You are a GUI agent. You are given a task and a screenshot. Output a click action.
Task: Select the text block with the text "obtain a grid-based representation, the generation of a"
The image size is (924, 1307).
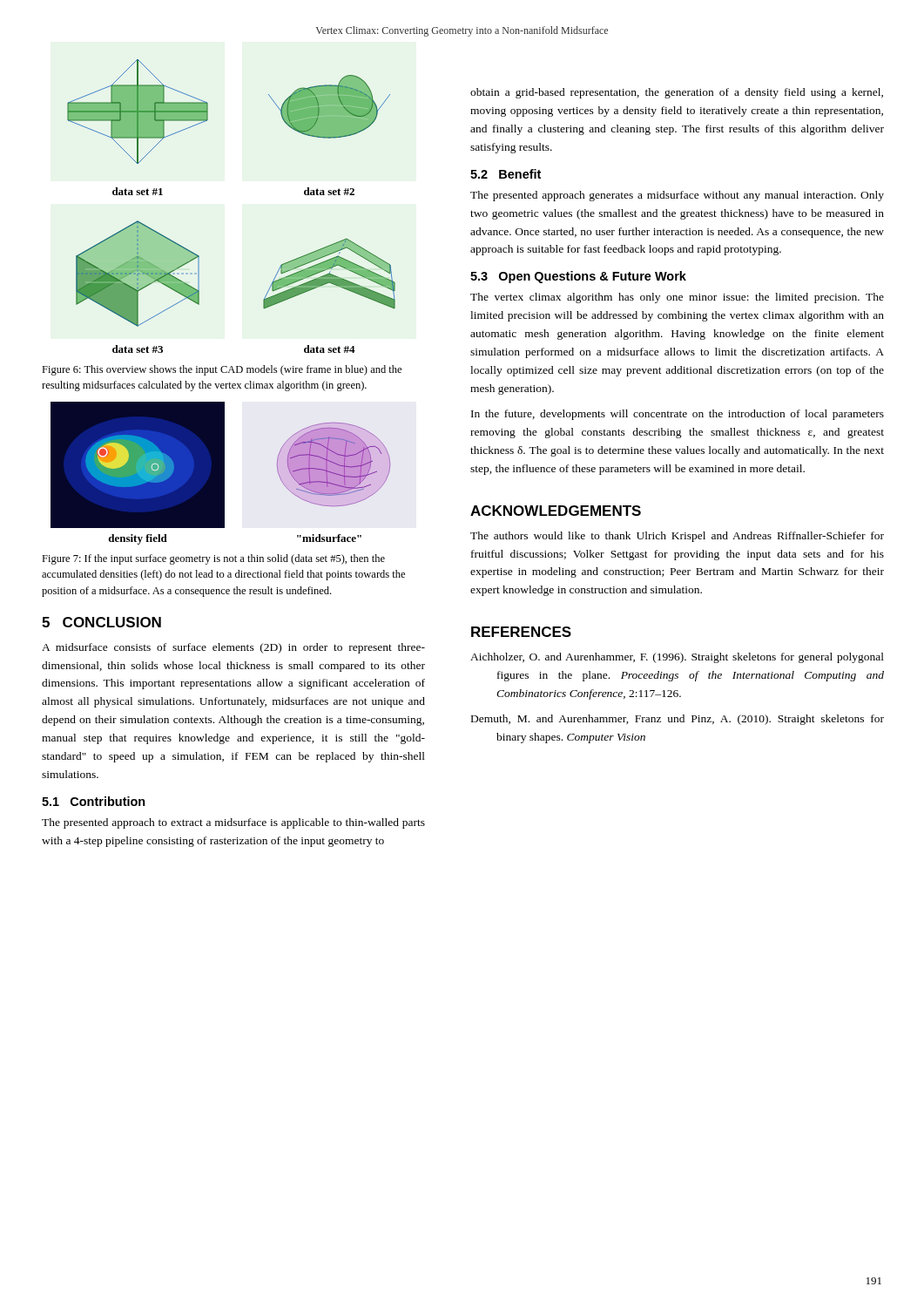click(x=677, y=119)
